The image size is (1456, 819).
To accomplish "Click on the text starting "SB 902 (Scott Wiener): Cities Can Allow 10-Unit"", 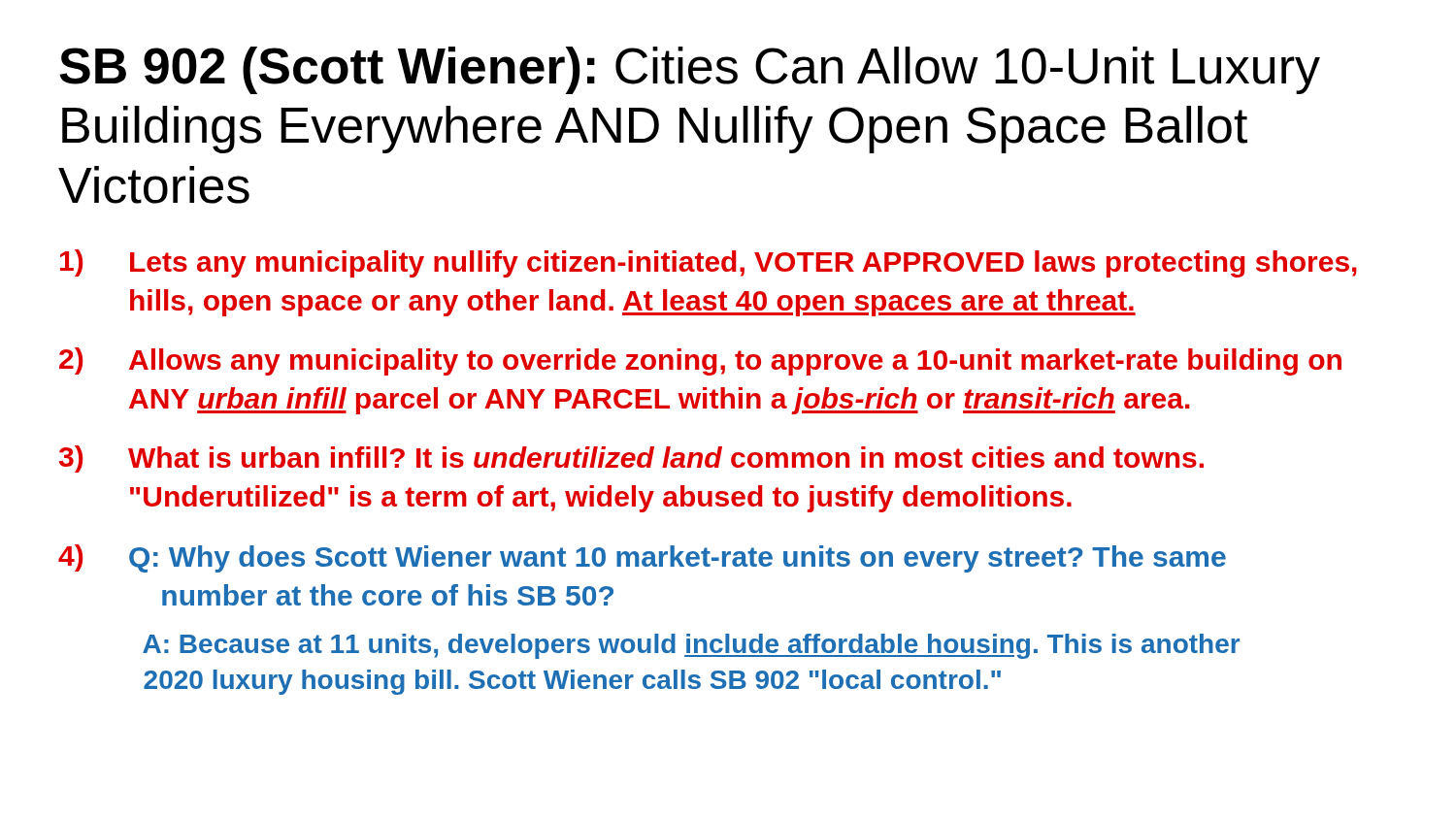I will [x=728, y=126].
